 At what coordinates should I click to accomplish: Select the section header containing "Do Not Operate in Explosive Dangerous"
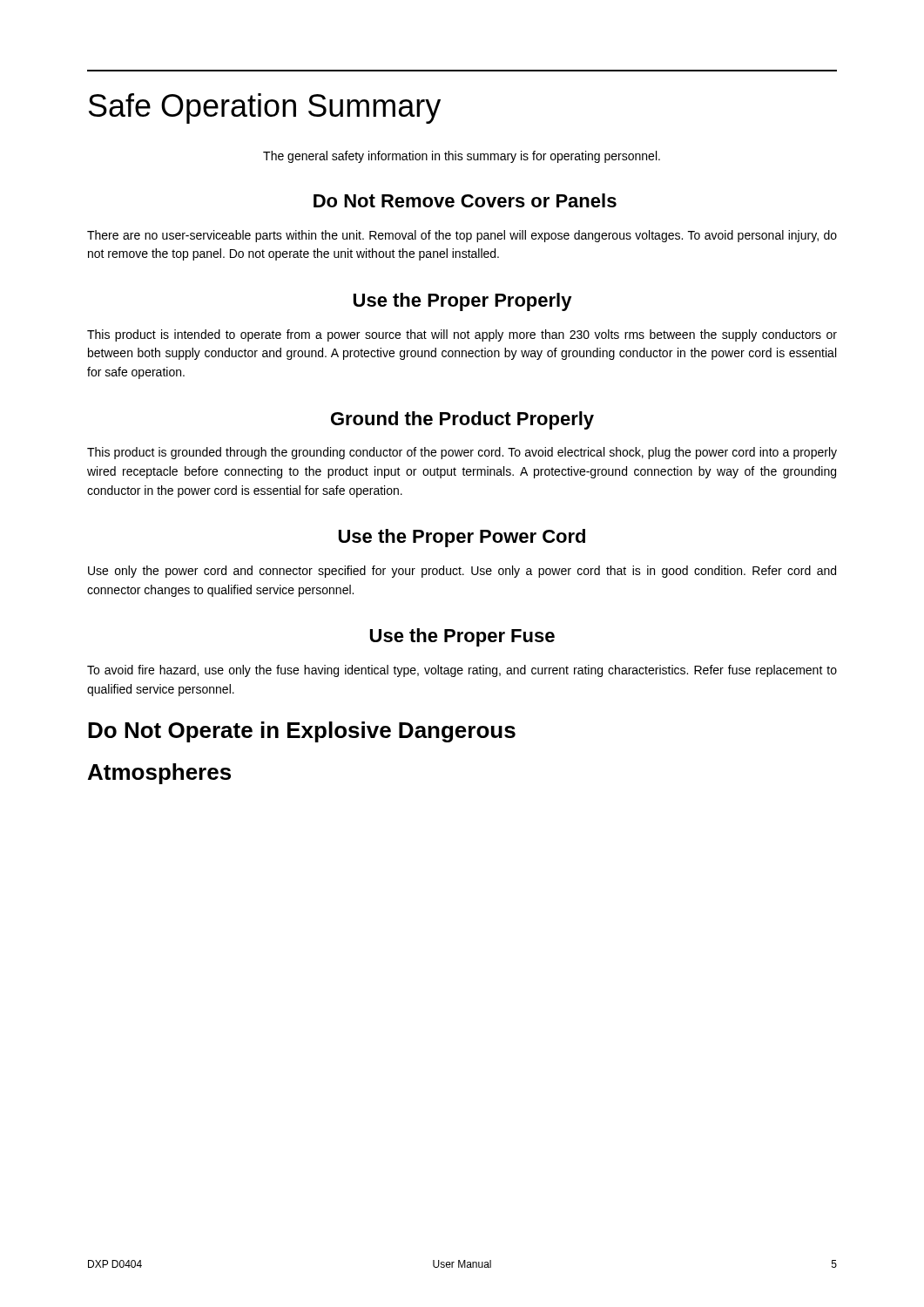(x=302, y=732)
